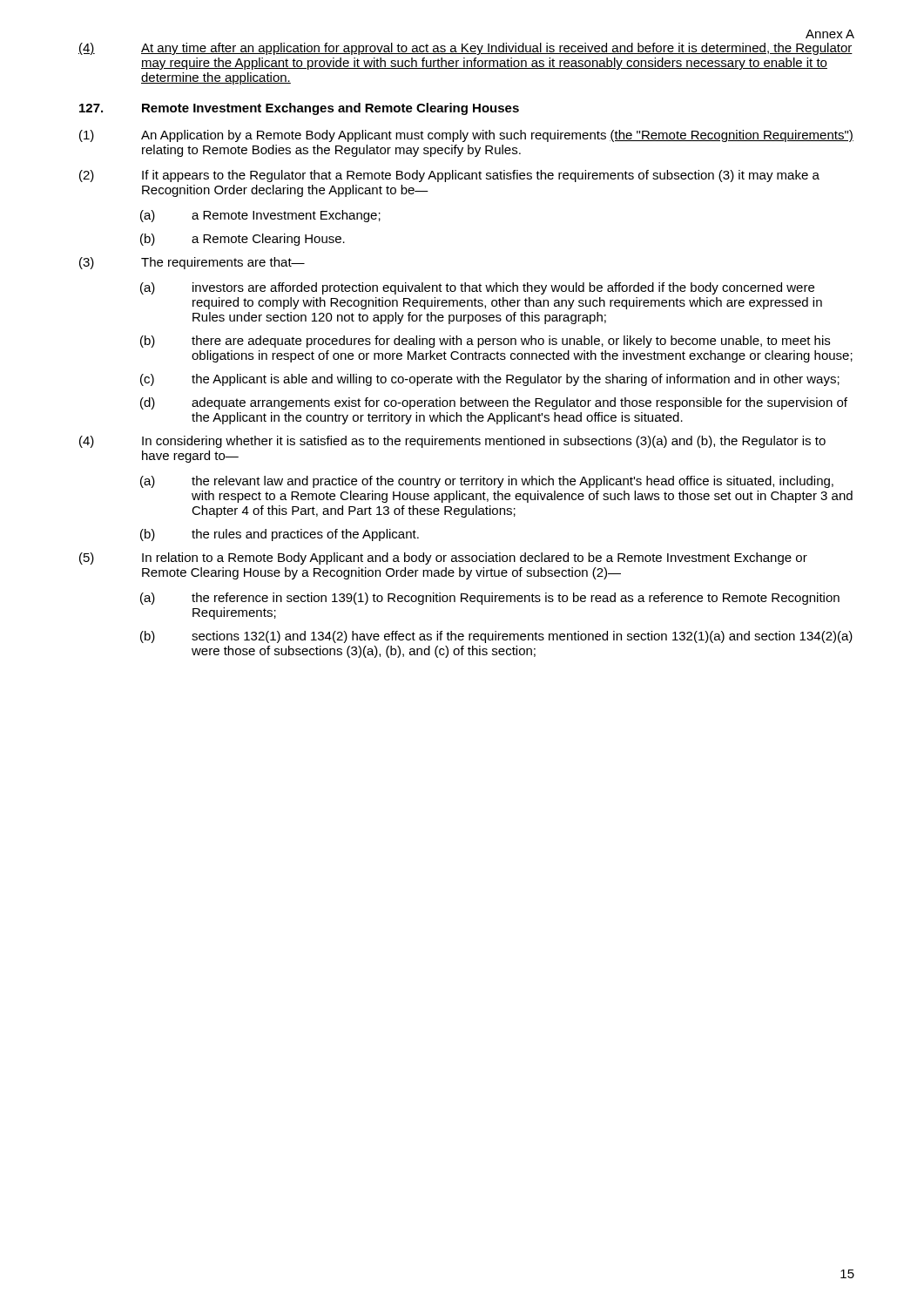Click on the list item containing "(2) If it appears to"
The image size is (924, 1307).
466,182
